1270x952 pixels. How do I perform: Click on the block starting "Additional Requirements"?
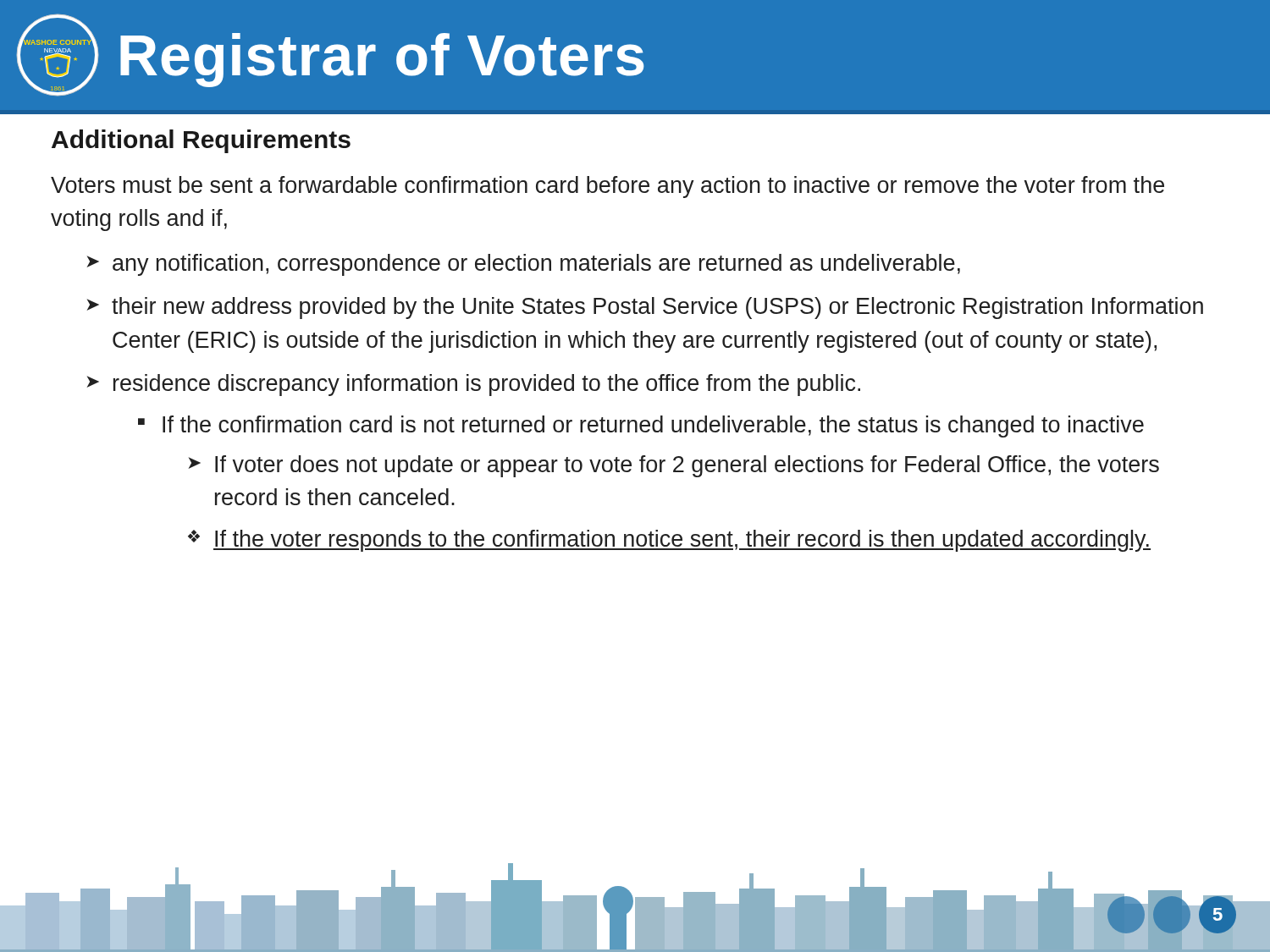(x=201, y=139)
